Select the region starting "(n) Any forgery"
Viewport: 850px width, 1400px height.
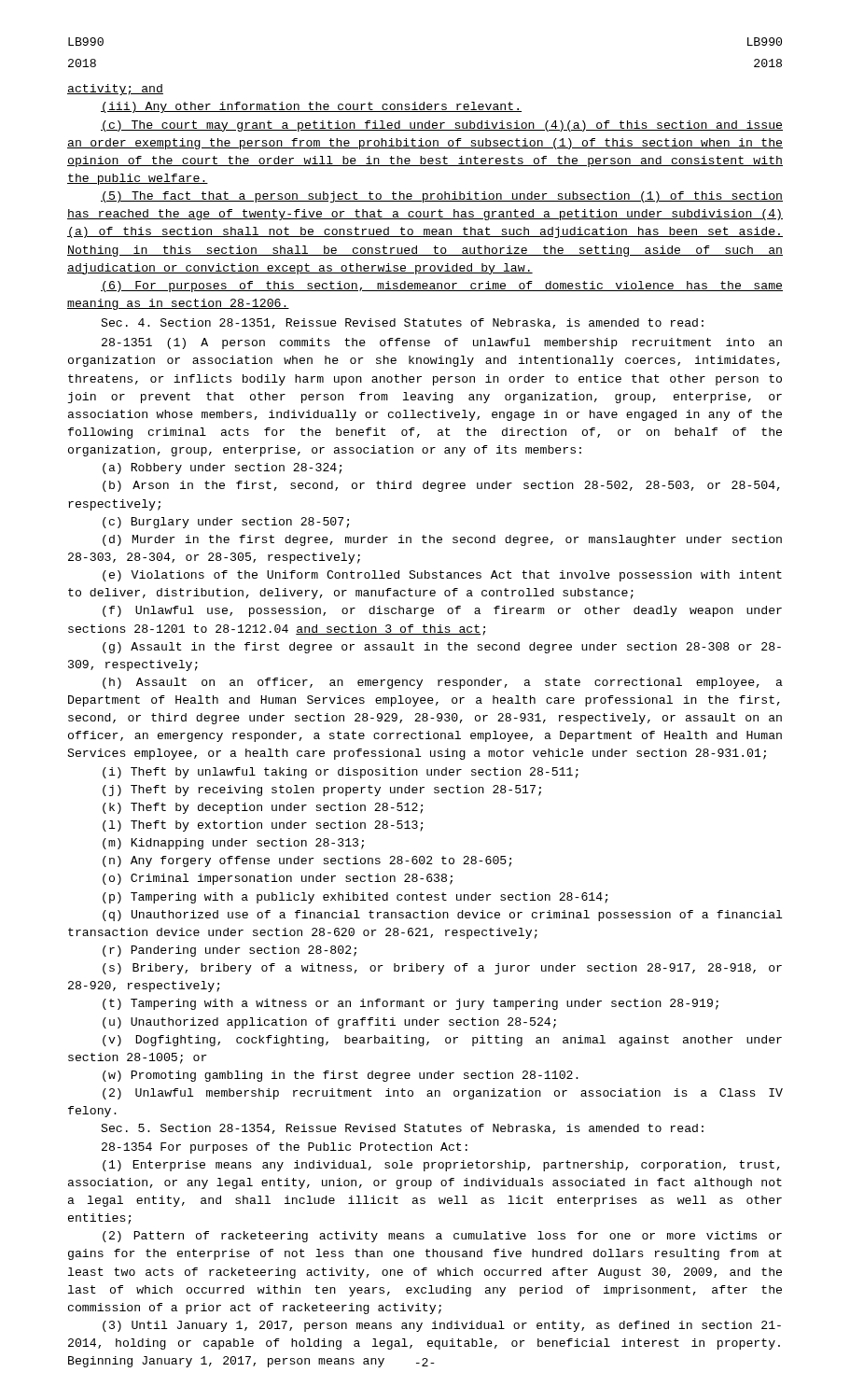pyautogui.click(x=425, y=861)
